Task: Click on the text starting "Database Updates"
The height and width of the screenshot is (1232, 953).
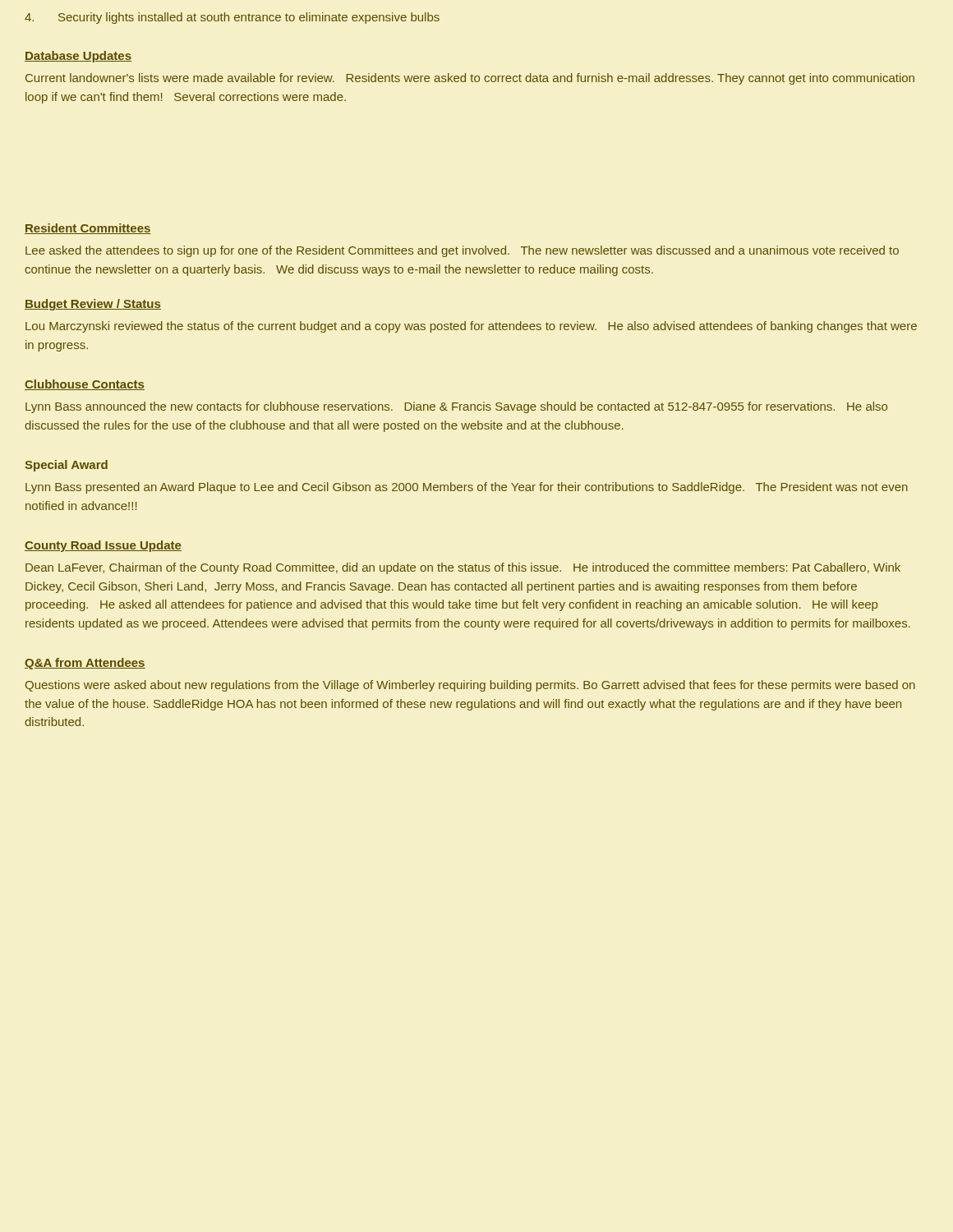Action: click(x=78, y=55)
